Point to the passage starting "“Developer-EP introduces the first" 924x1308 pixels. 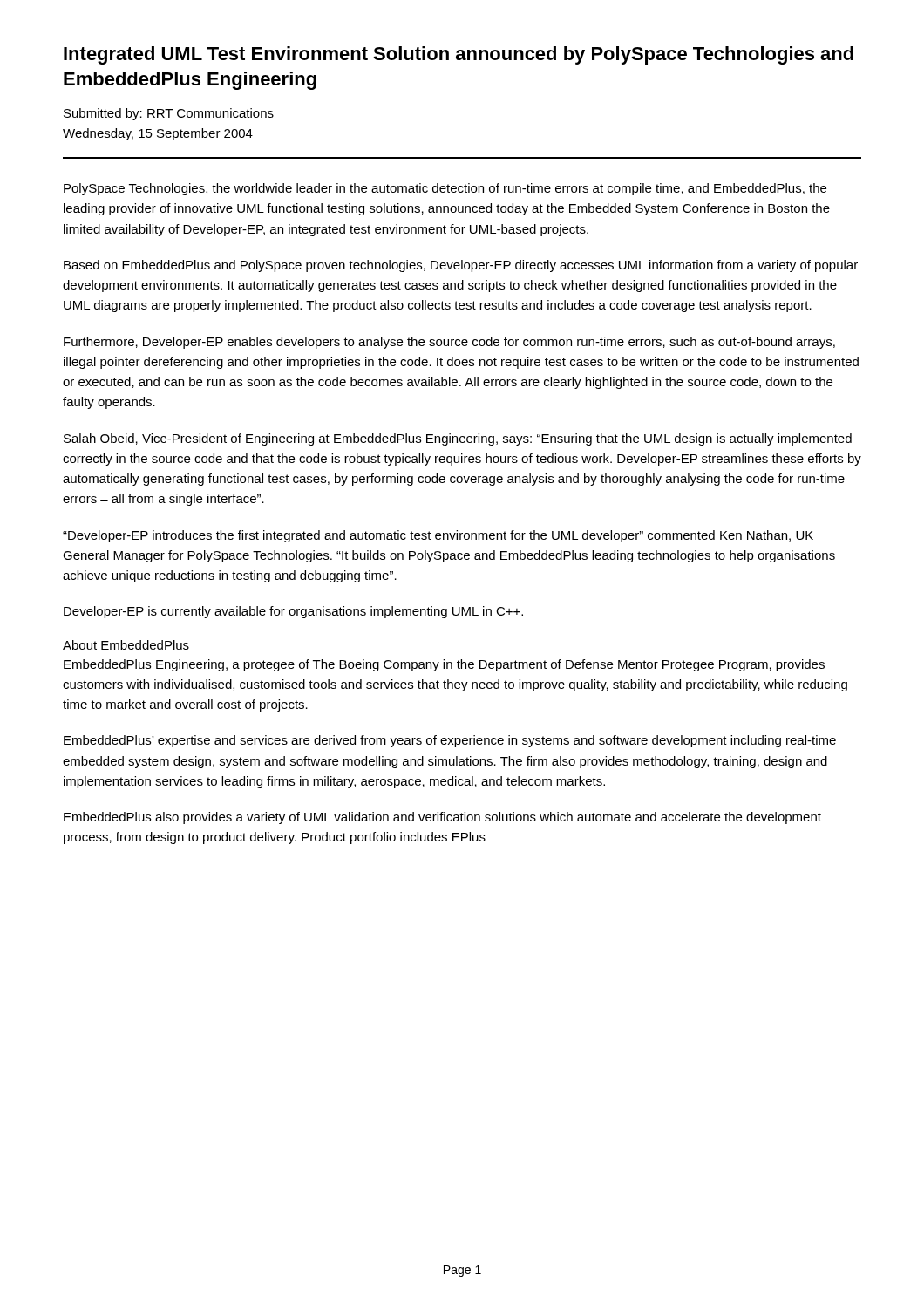(449, 555)
